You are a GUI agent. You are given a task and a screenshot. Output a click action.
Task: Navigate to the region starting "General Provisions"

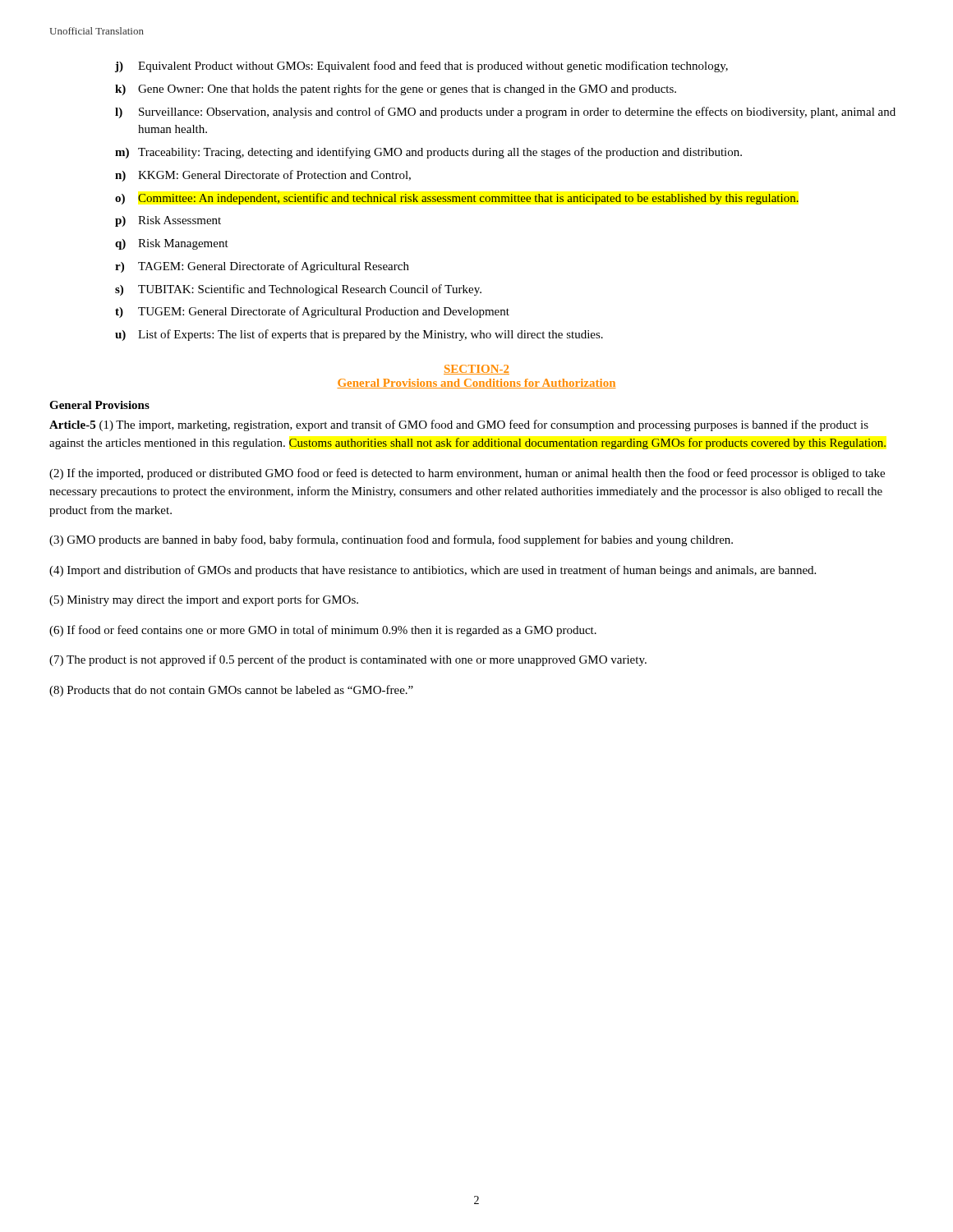[99, 405]
